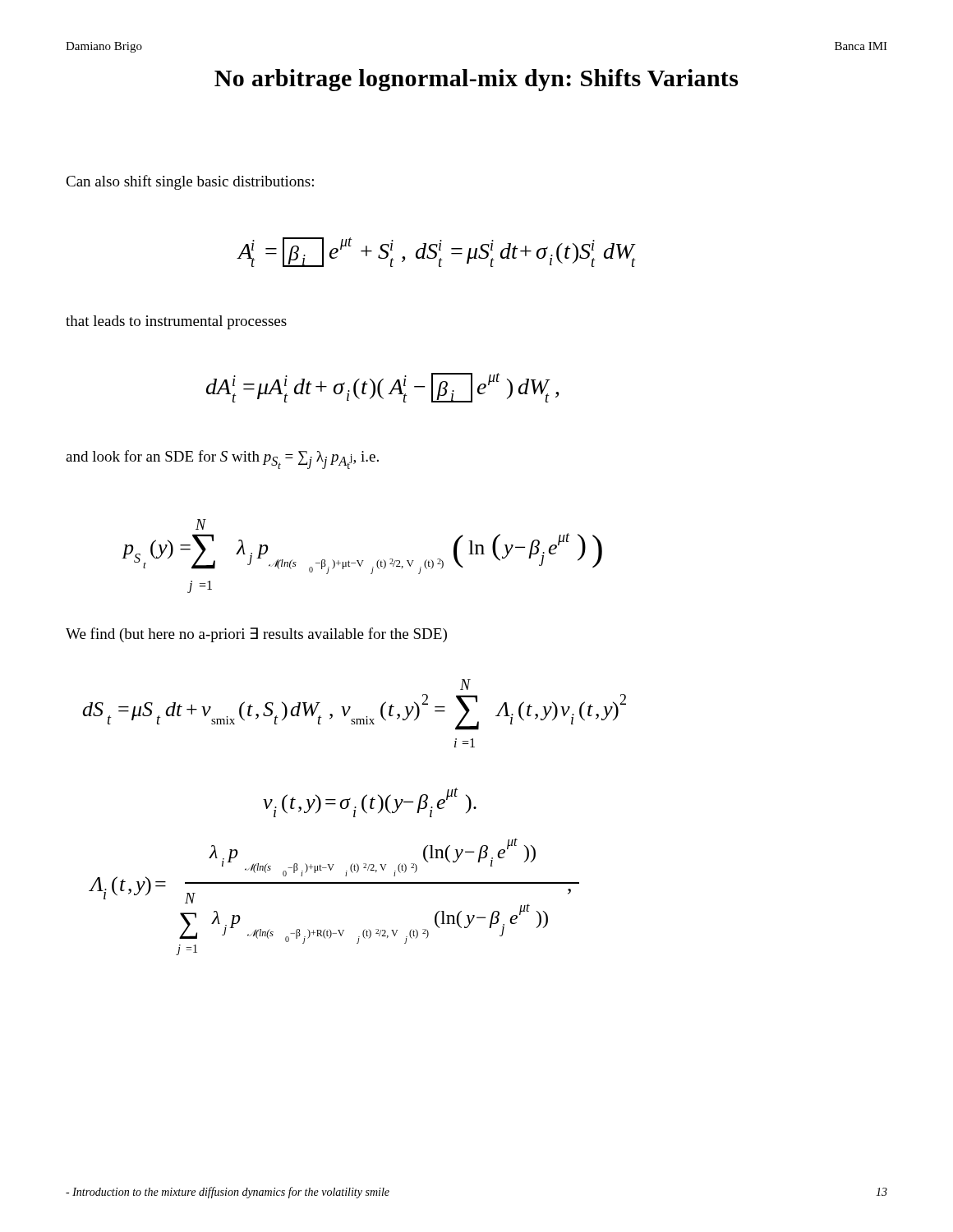Viewport: 953px width, 1232px height.
Task: Select the text containing "that leads to instrumental processes"
Action: click(176, 321)
